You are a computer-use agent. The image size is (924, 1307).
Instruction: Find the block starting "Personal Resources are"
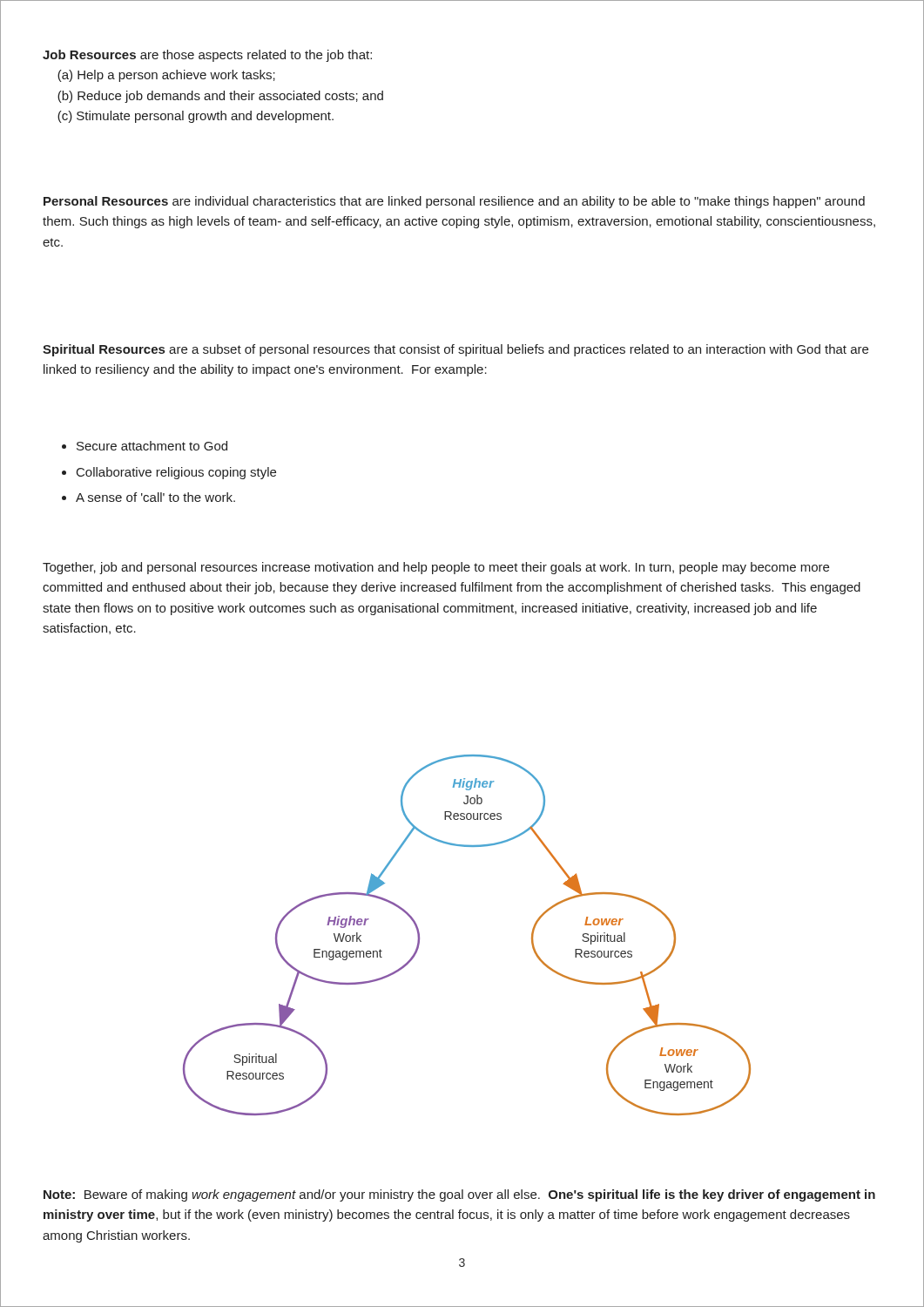click(x=459, y=221)
